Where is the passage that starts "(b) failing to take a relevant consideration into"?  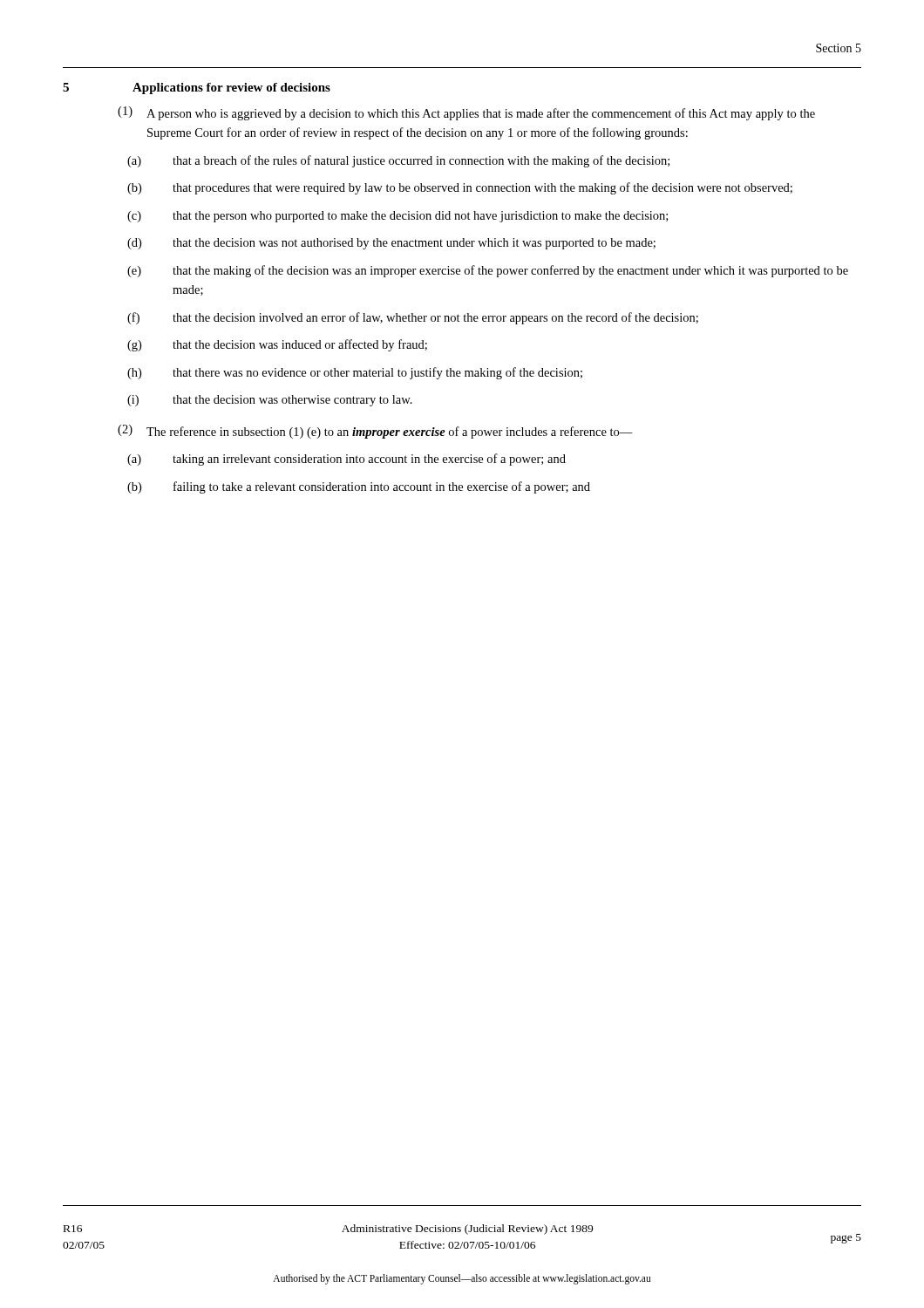(x=462, y=486)
